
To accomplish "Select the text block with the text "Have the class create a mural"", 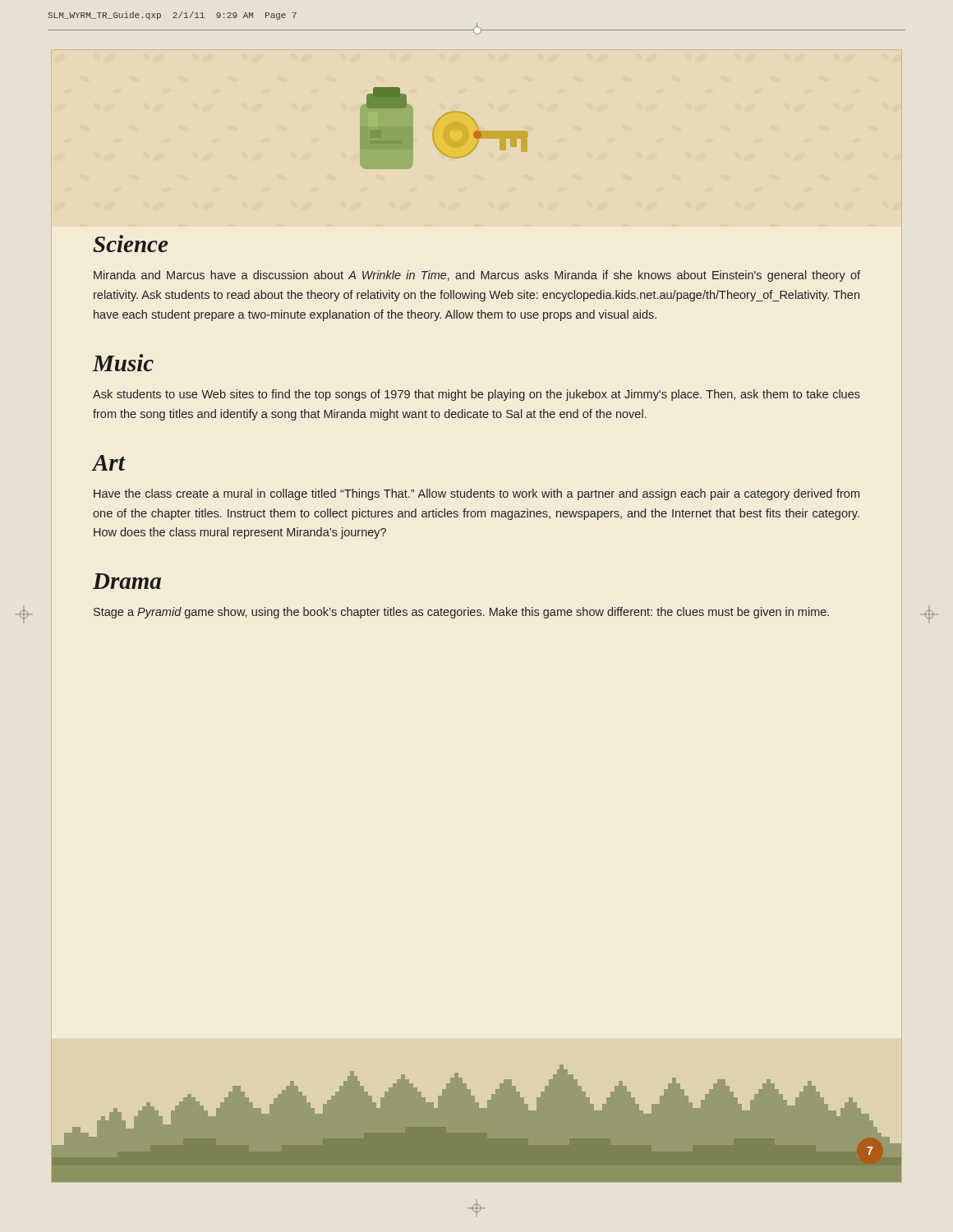I will click(x=476, y=513).
